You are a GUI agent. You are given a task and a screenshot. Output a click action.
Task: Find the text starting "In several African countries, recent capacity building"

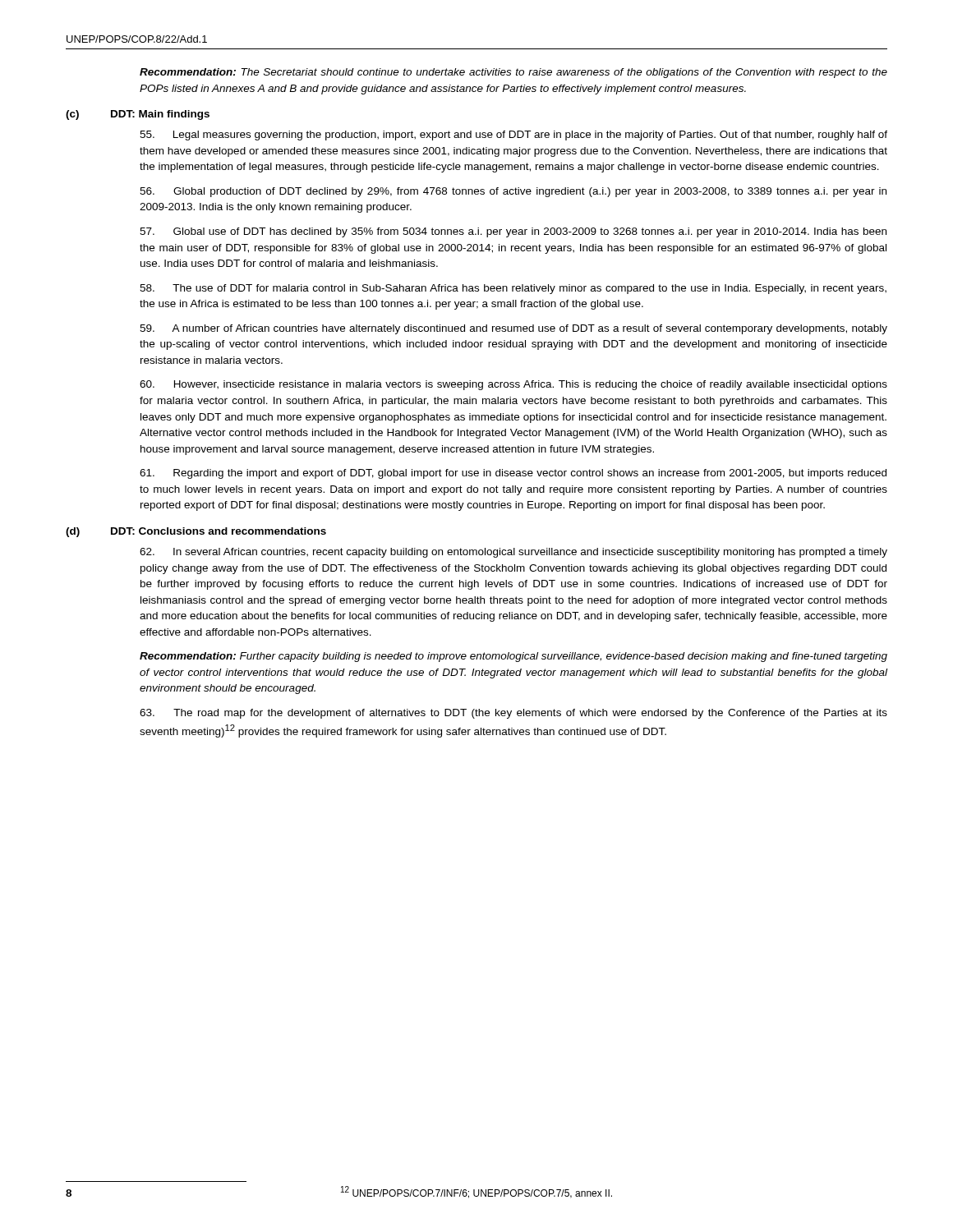(x=513, y=591)
